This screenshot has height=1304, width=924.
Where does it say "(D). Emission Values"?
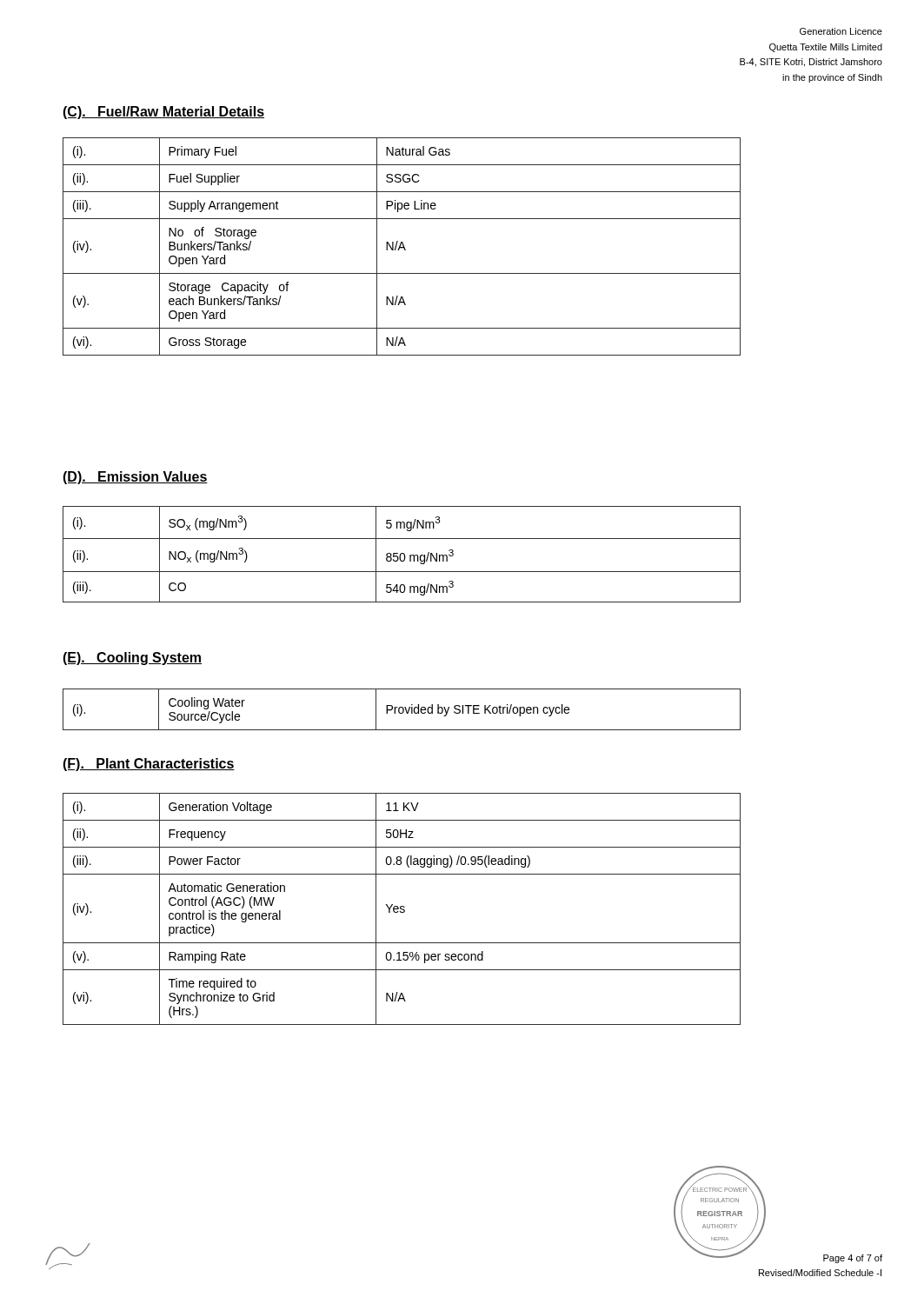(x=135, y=477)
